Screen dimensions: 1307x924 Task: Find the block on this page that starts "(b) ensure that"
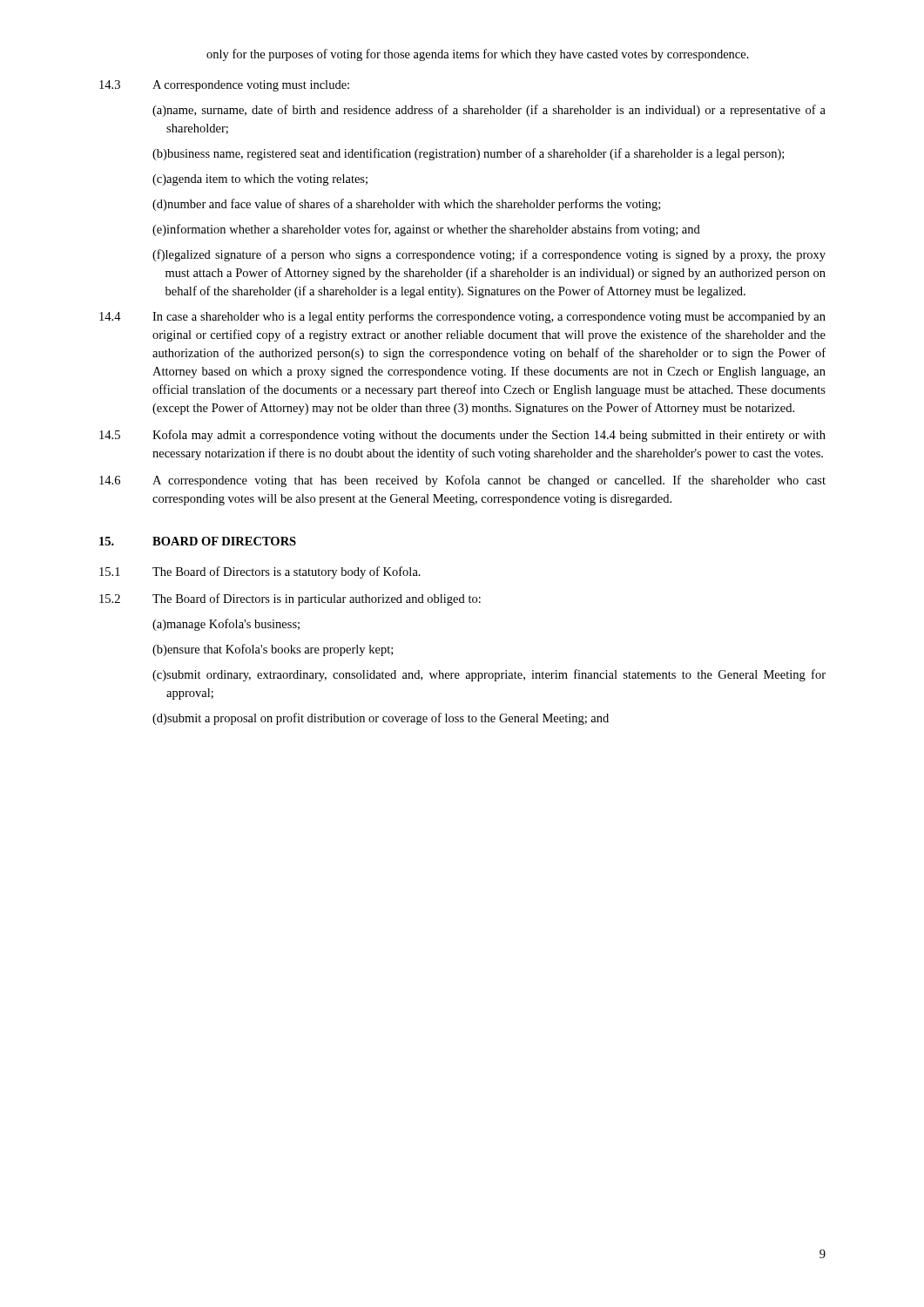[273, 650]
